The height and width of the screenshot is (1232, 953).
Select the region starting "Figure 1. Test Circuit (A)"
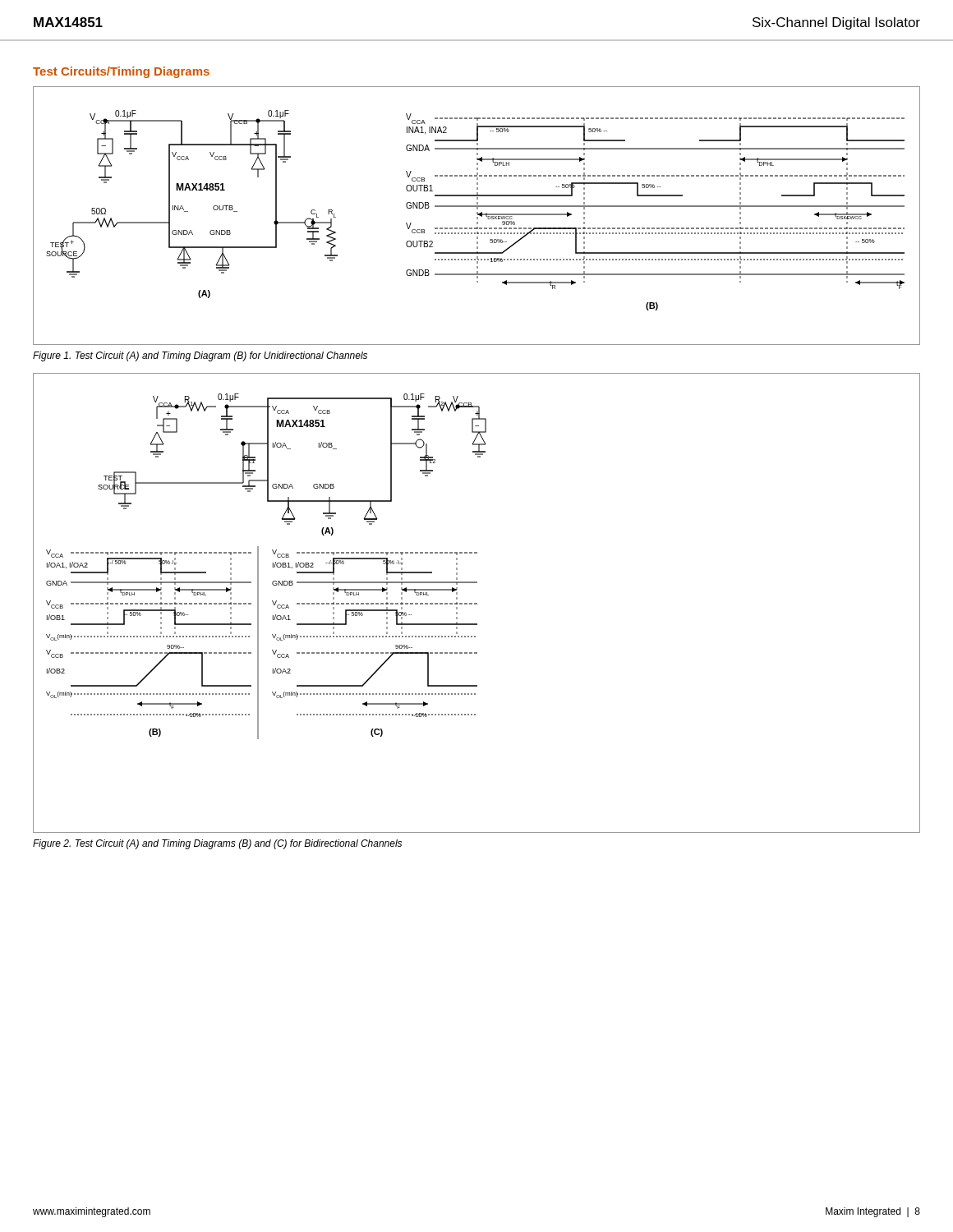[x=200, y=356]
